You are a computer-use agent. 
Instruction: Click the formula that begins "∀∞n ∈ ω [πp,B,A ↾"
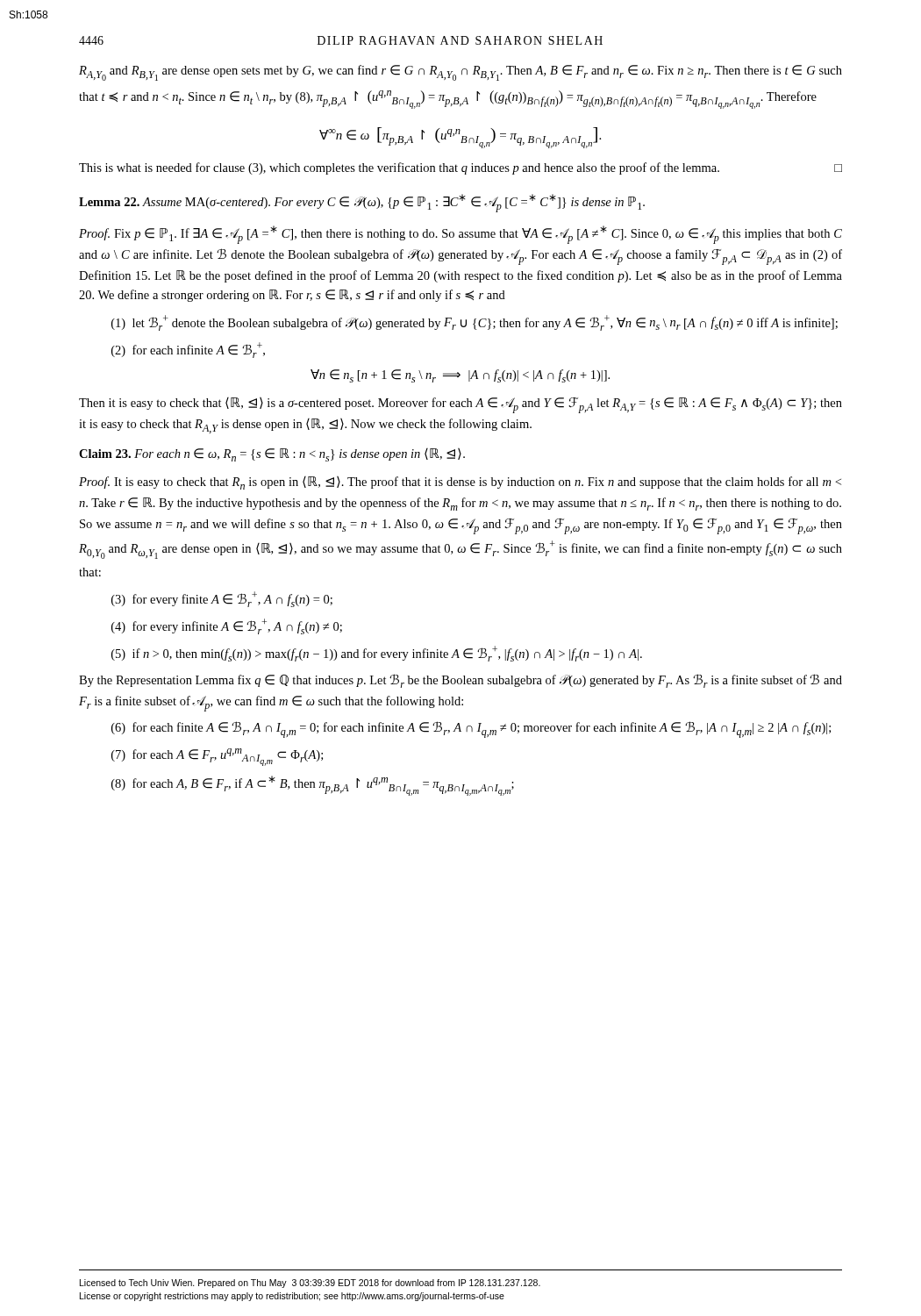point(460,135)
